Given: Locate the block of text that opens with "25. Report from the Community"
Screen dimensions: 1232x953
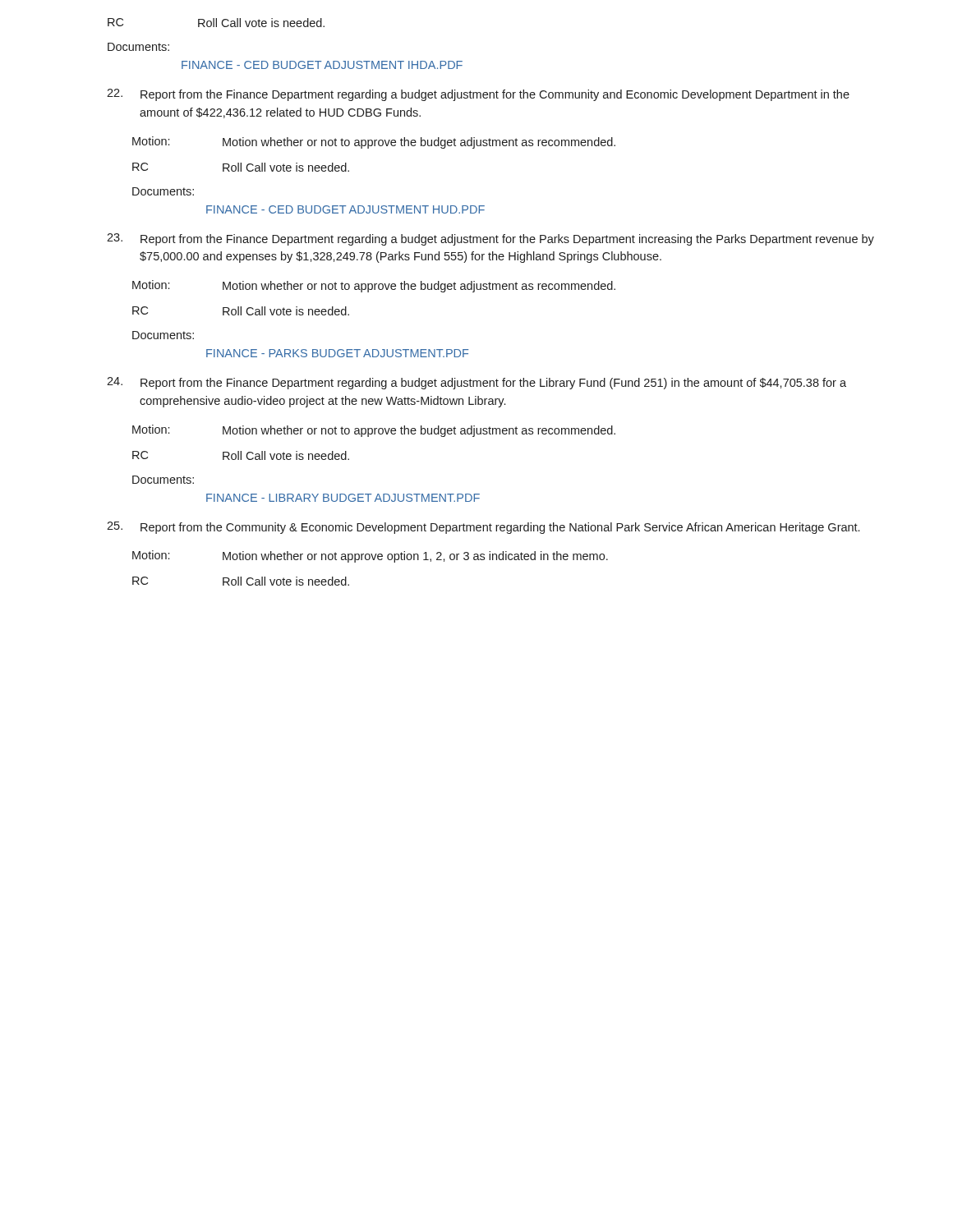Looking at the screenshot, I should (x=497, y=528).
